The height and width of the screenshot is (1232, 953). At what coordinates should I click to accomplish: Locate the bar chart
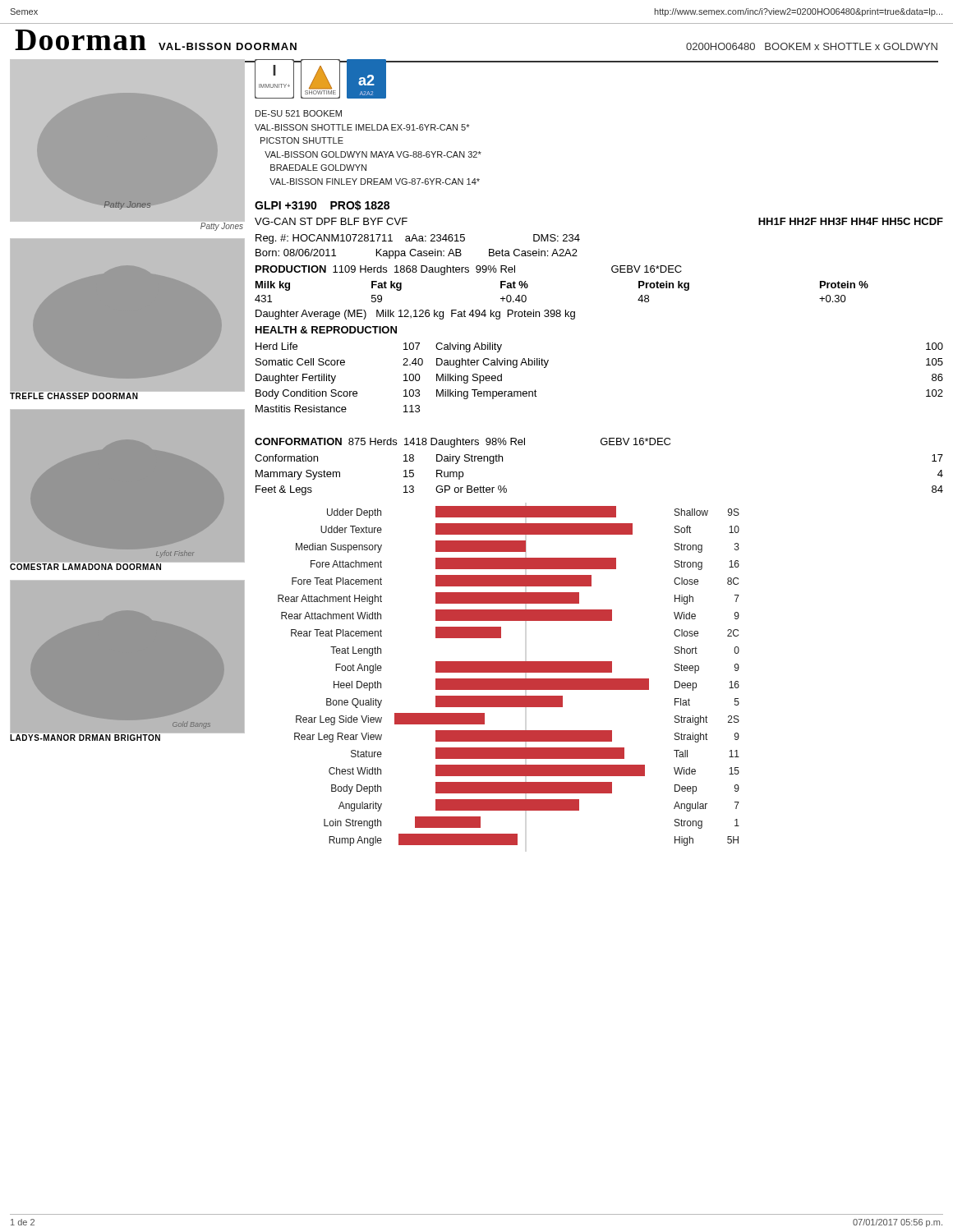[599, 678]
